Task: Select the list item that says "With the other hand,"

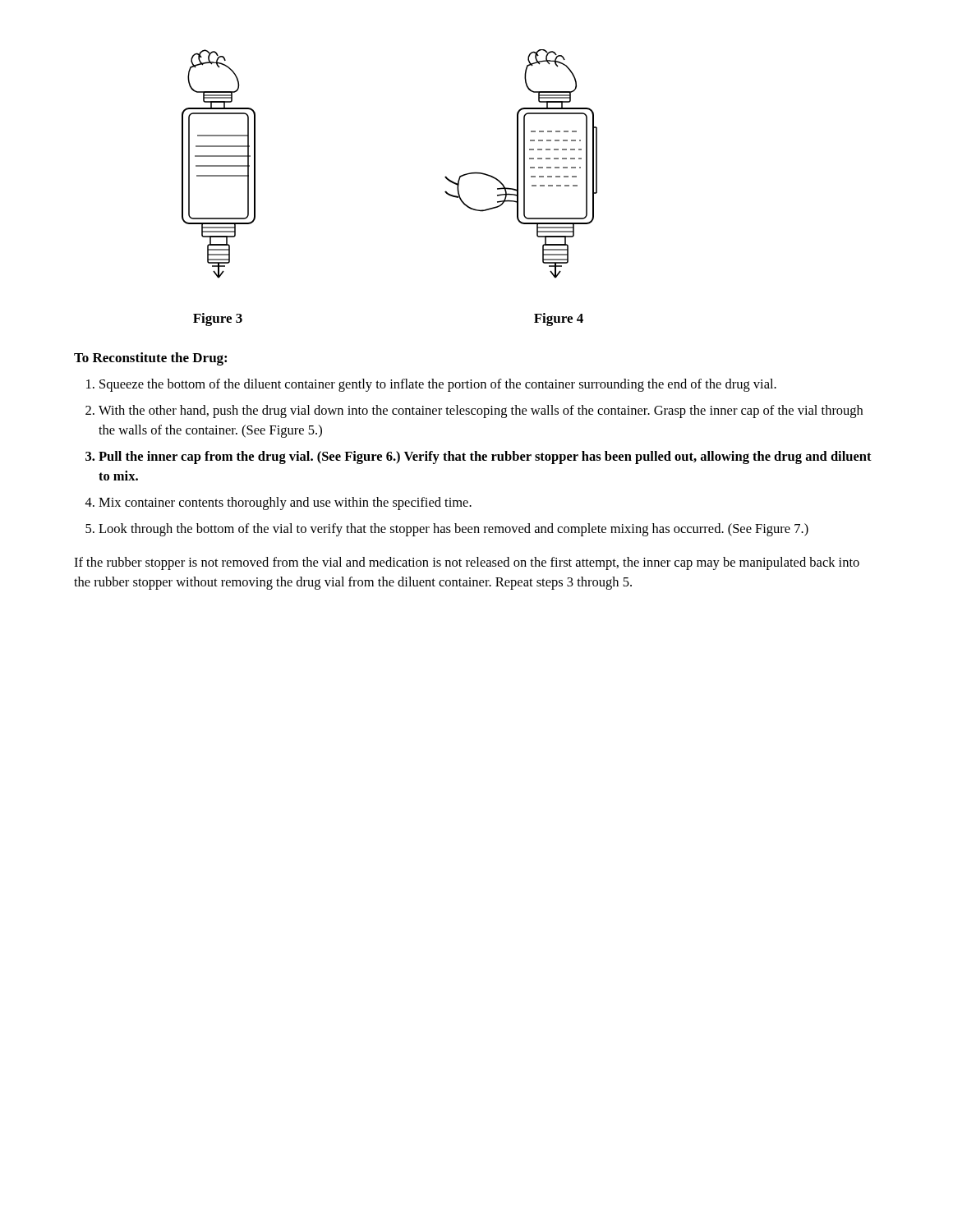Action: pos(481,420)
